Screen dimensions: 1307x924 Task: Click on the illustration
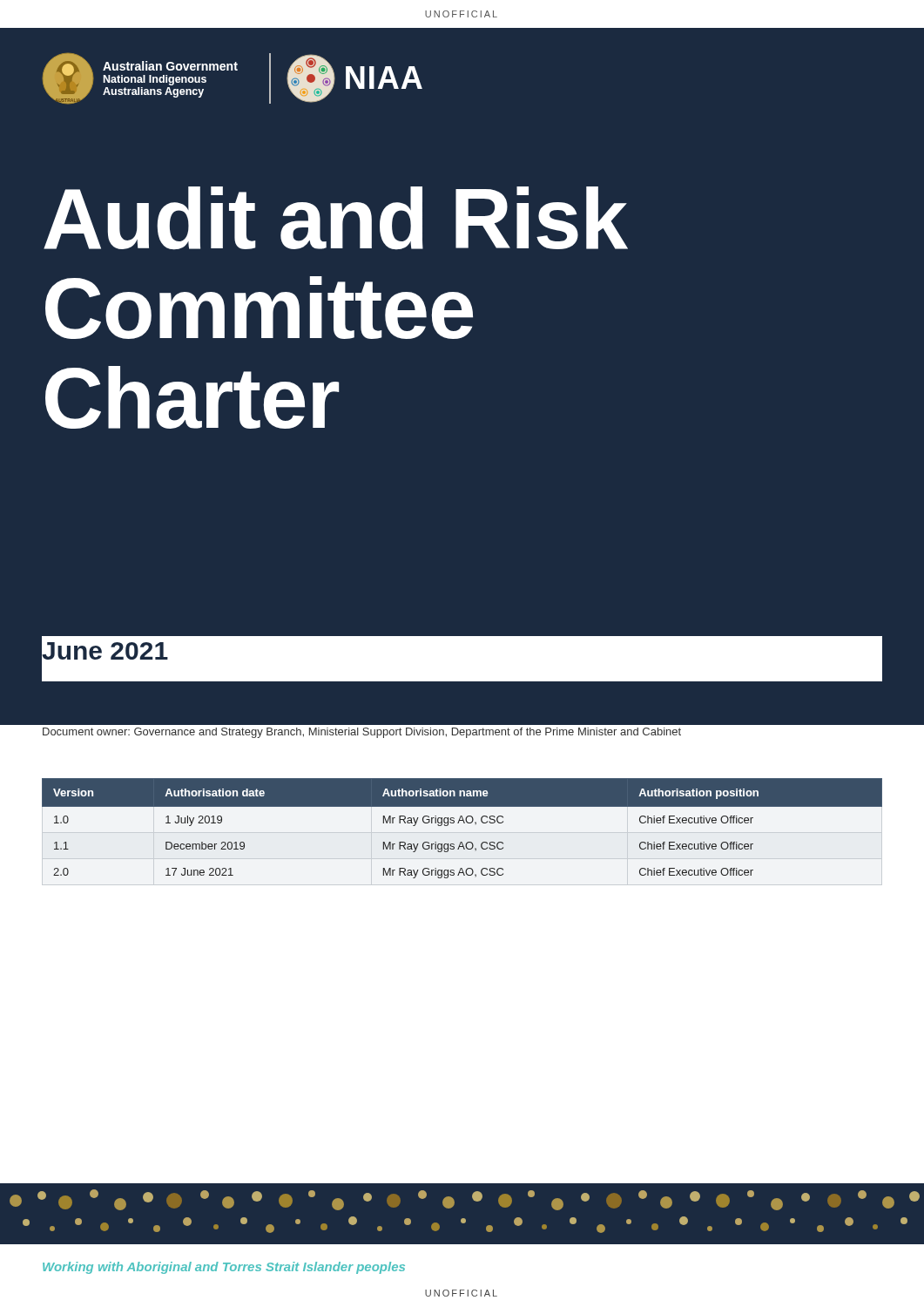(x=462, y=1214)
